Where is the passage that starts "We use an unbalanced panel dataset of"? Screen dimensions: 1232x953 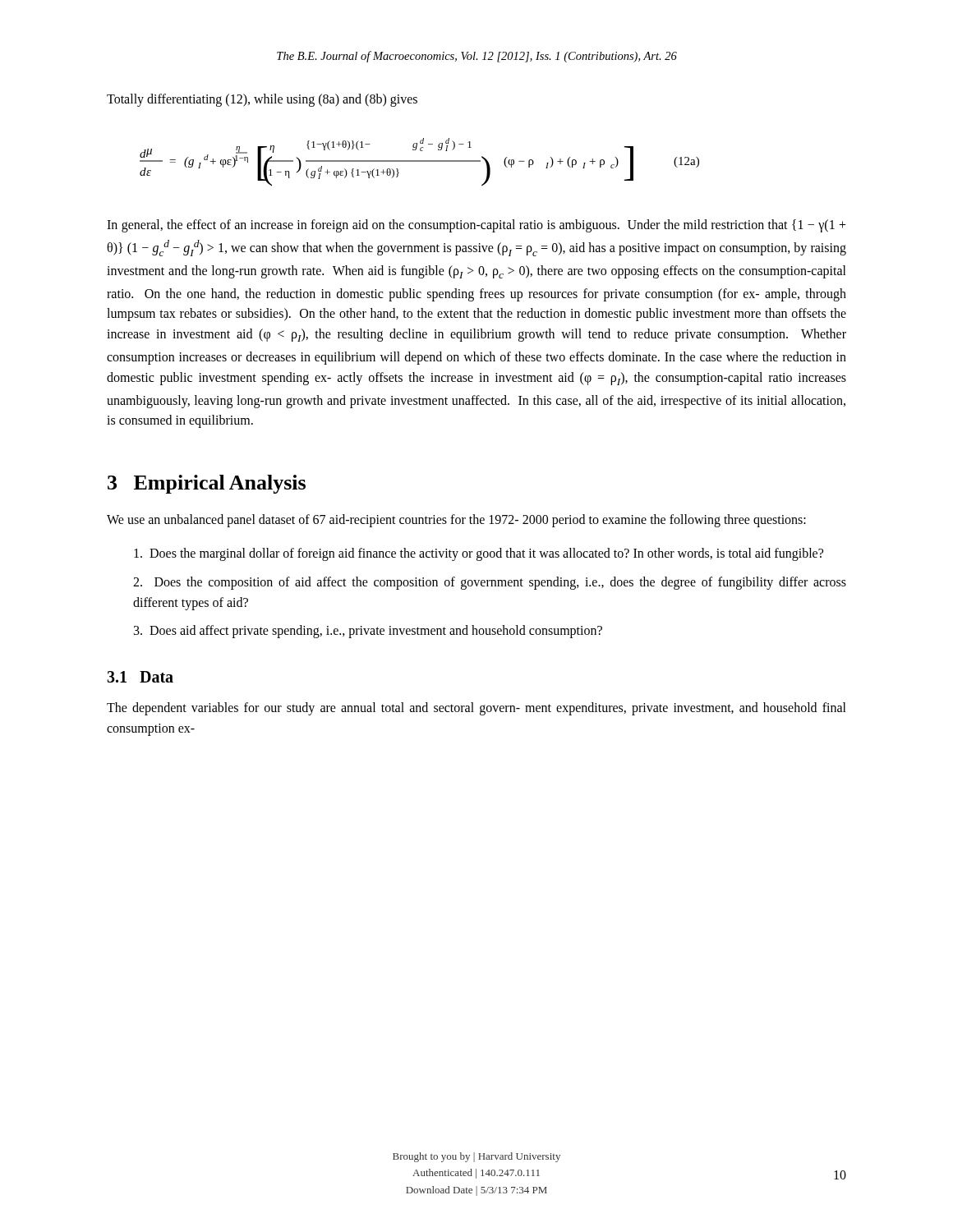tap(457, 520)
